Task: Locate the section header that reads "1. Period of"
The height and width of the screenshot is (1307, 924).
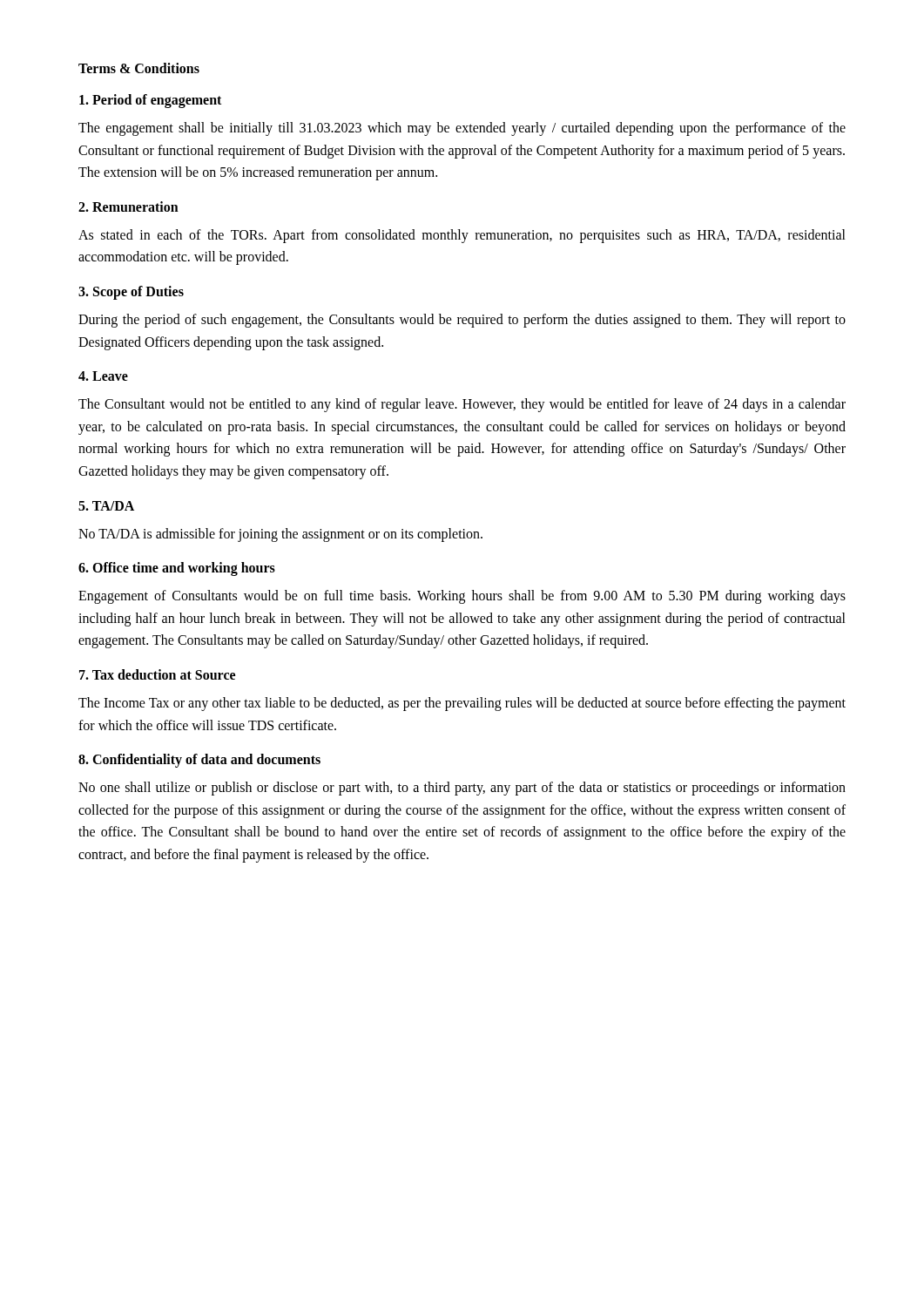Action: [x=150, y=100]
